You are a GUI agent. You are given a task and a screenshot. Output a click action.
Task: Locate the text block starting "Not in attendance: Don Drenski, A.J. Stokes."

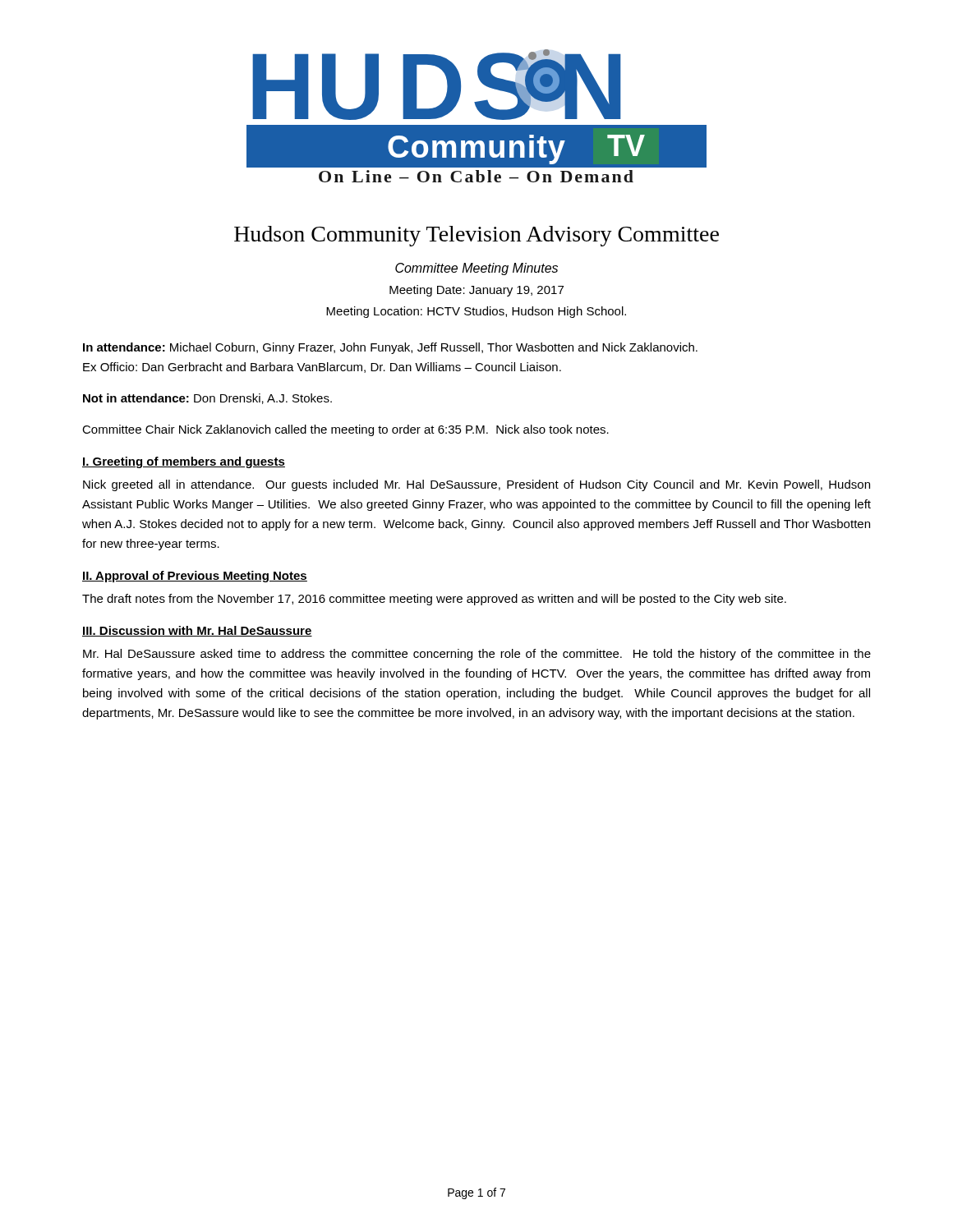click(x=207, y=398)
